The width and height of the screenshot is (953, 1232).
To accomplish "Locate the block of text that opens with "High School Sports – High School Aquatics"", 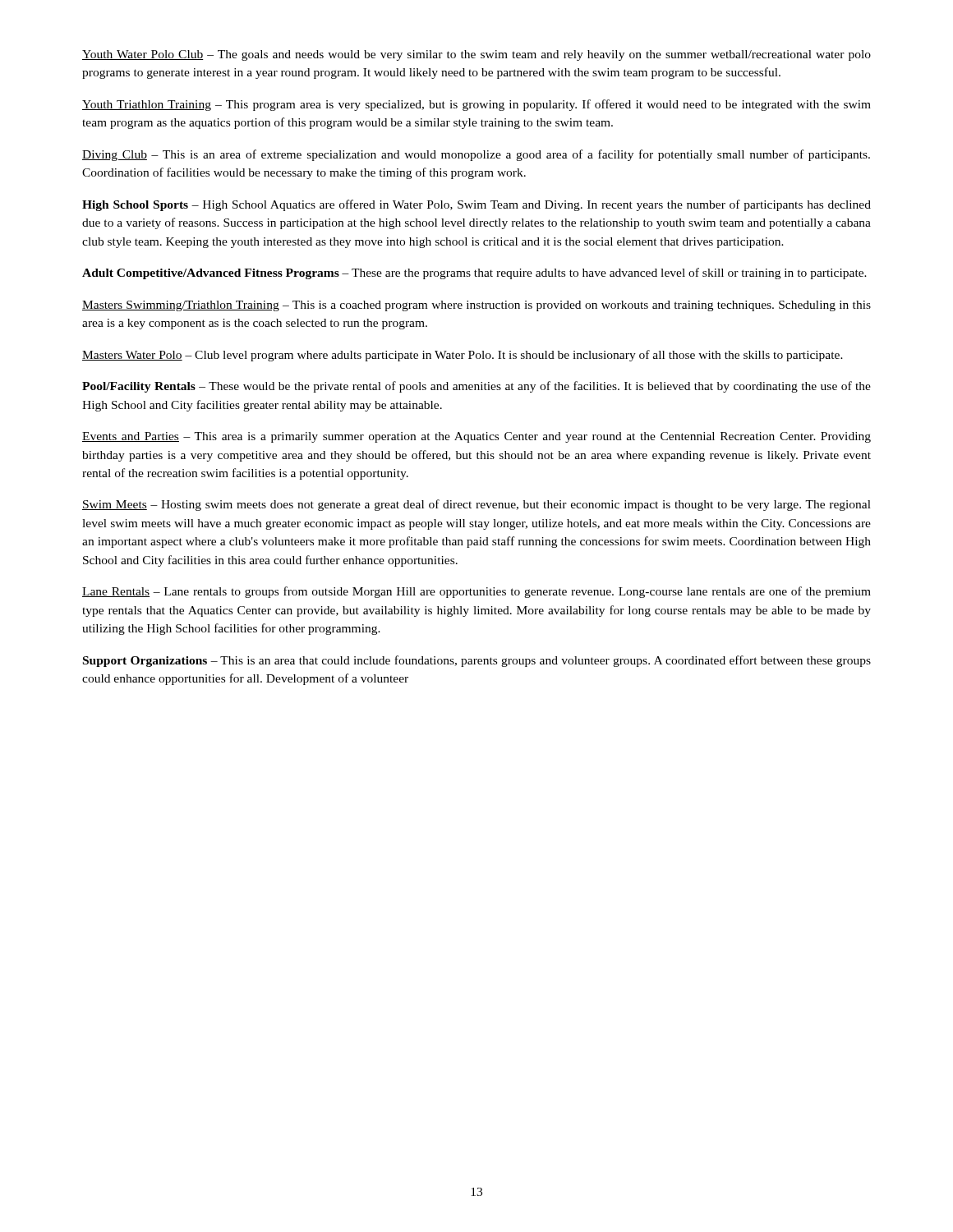I will tap(476, 222).
